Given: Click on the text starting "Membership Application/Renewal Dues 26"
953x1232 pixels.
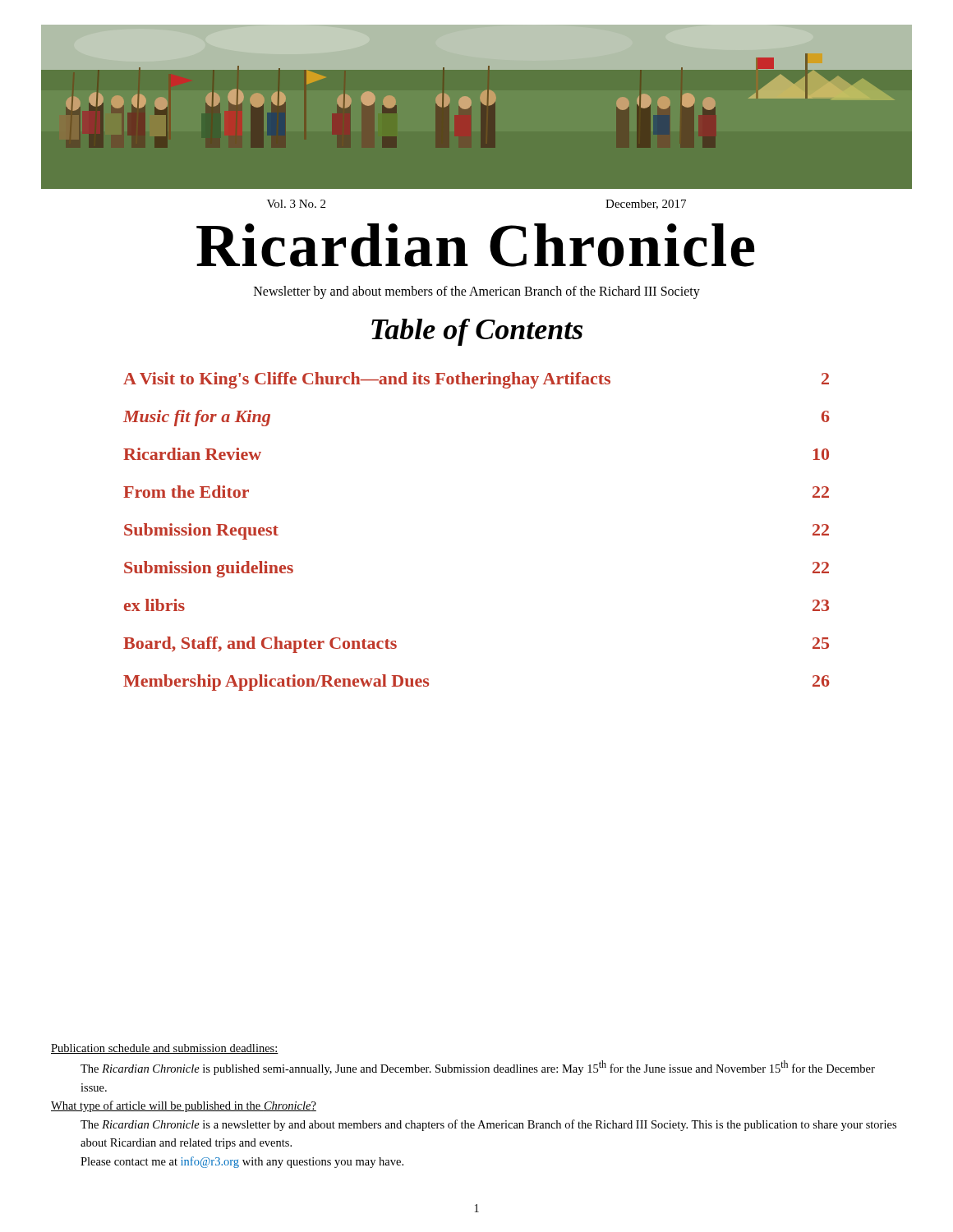Looking at the screenshot, I should pyautogui.click(x=272, y=682).
